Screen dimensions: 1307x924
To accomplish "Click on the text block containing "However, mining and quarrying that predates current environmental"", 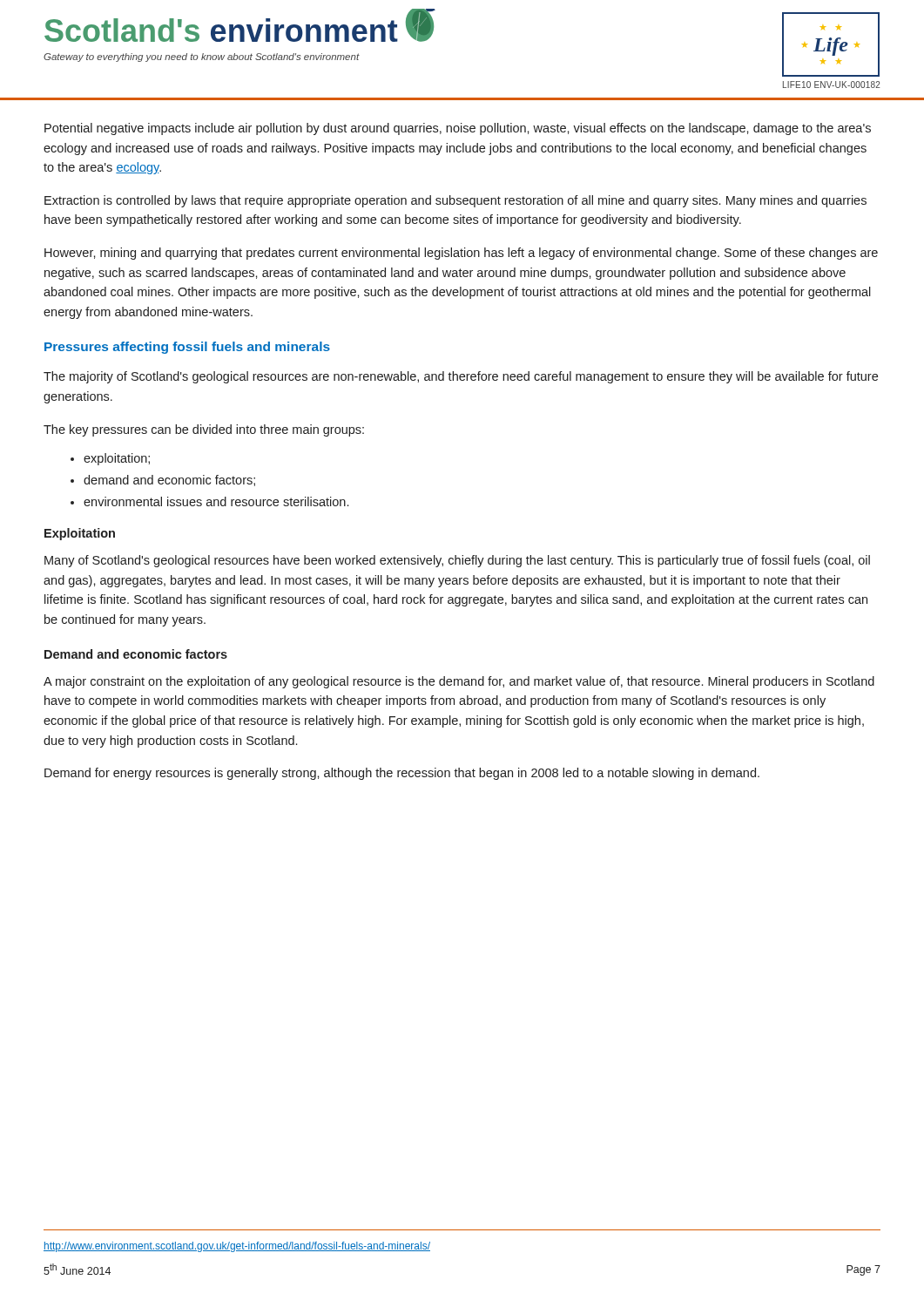I will tap(461, 282).
